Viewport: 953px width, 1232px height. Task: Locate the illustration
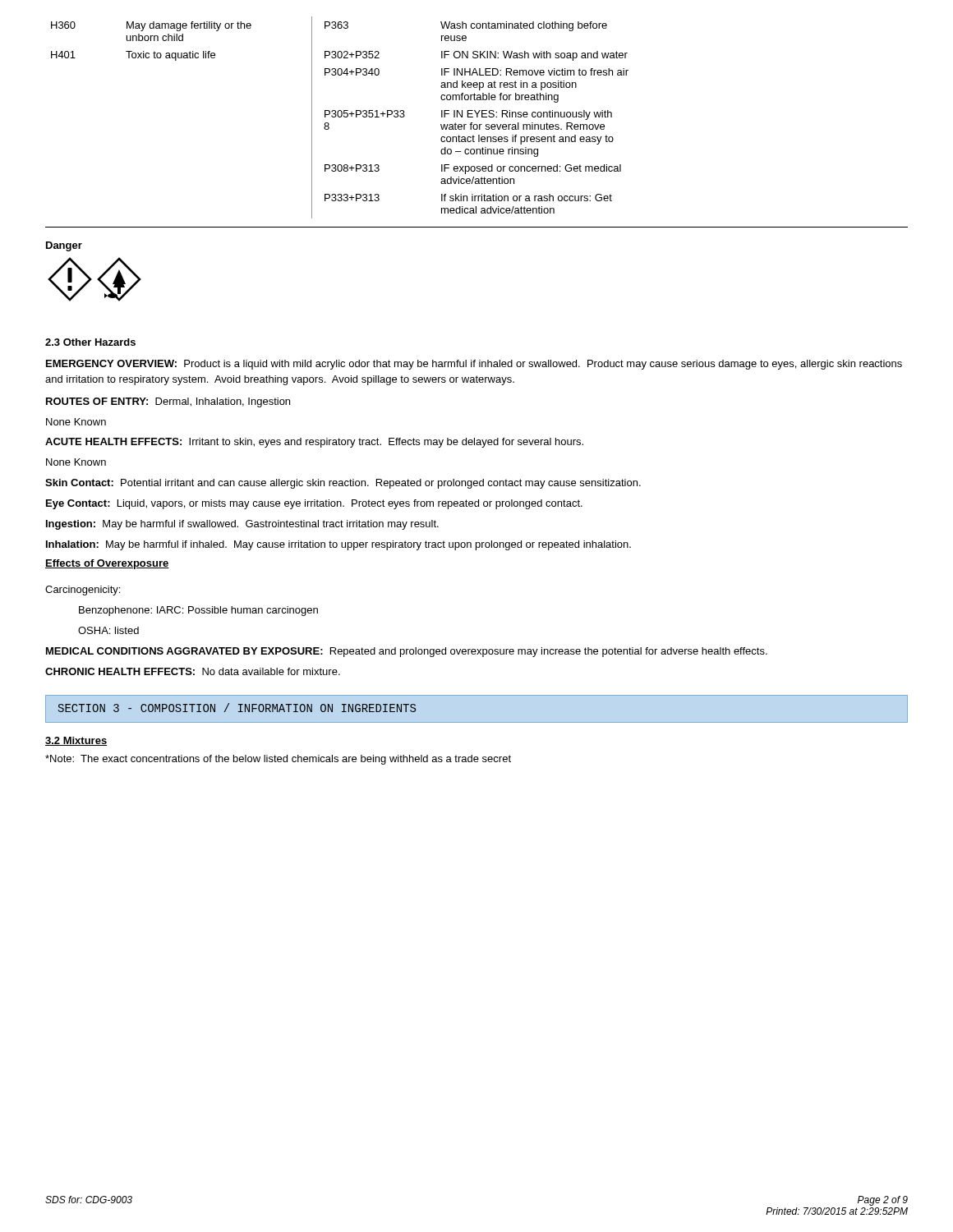476,293
